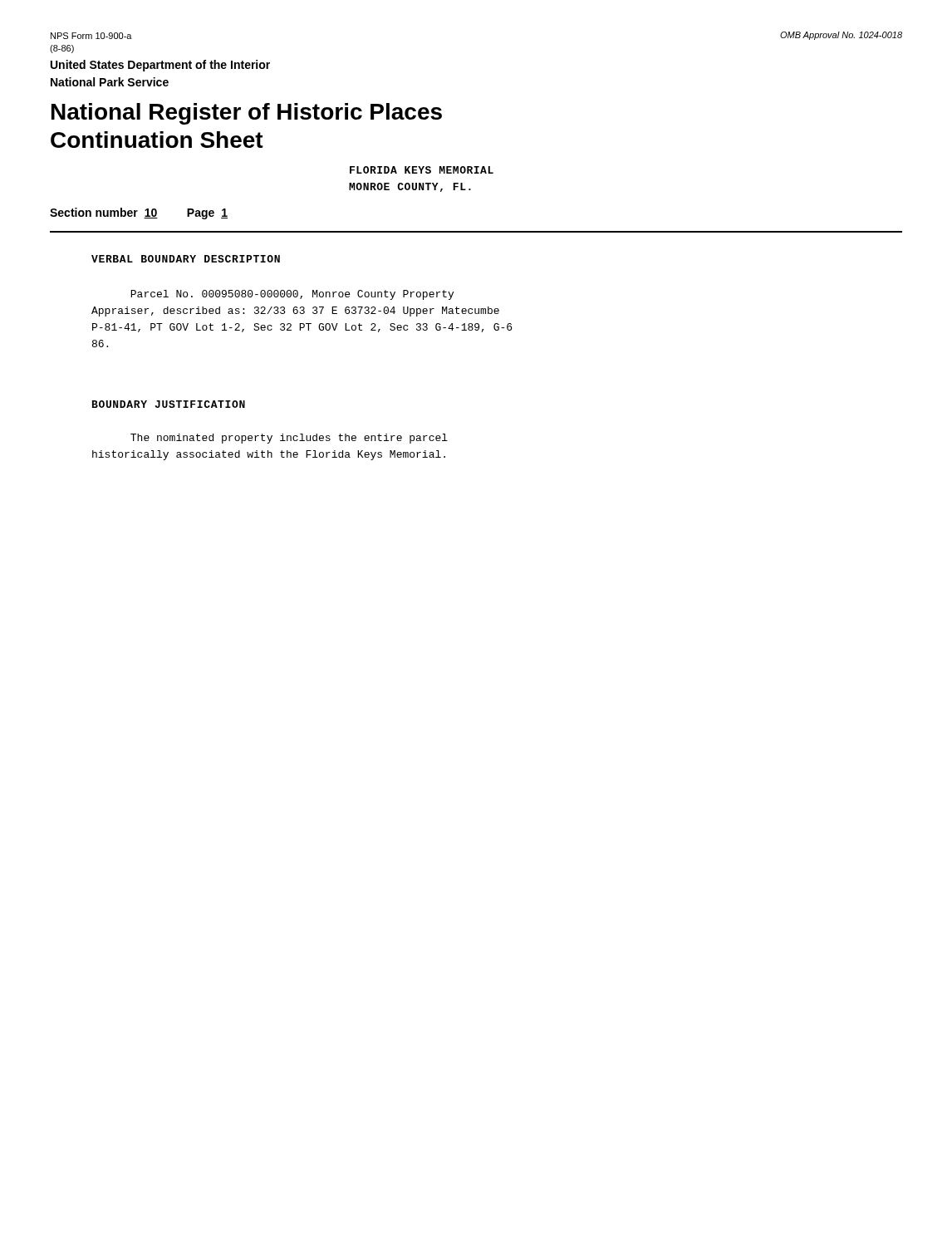Click on the region starting "Section number 10 Page 1"
Image resolution: width=952 pixels, height=1246 pixels.
tap(139, 213)
